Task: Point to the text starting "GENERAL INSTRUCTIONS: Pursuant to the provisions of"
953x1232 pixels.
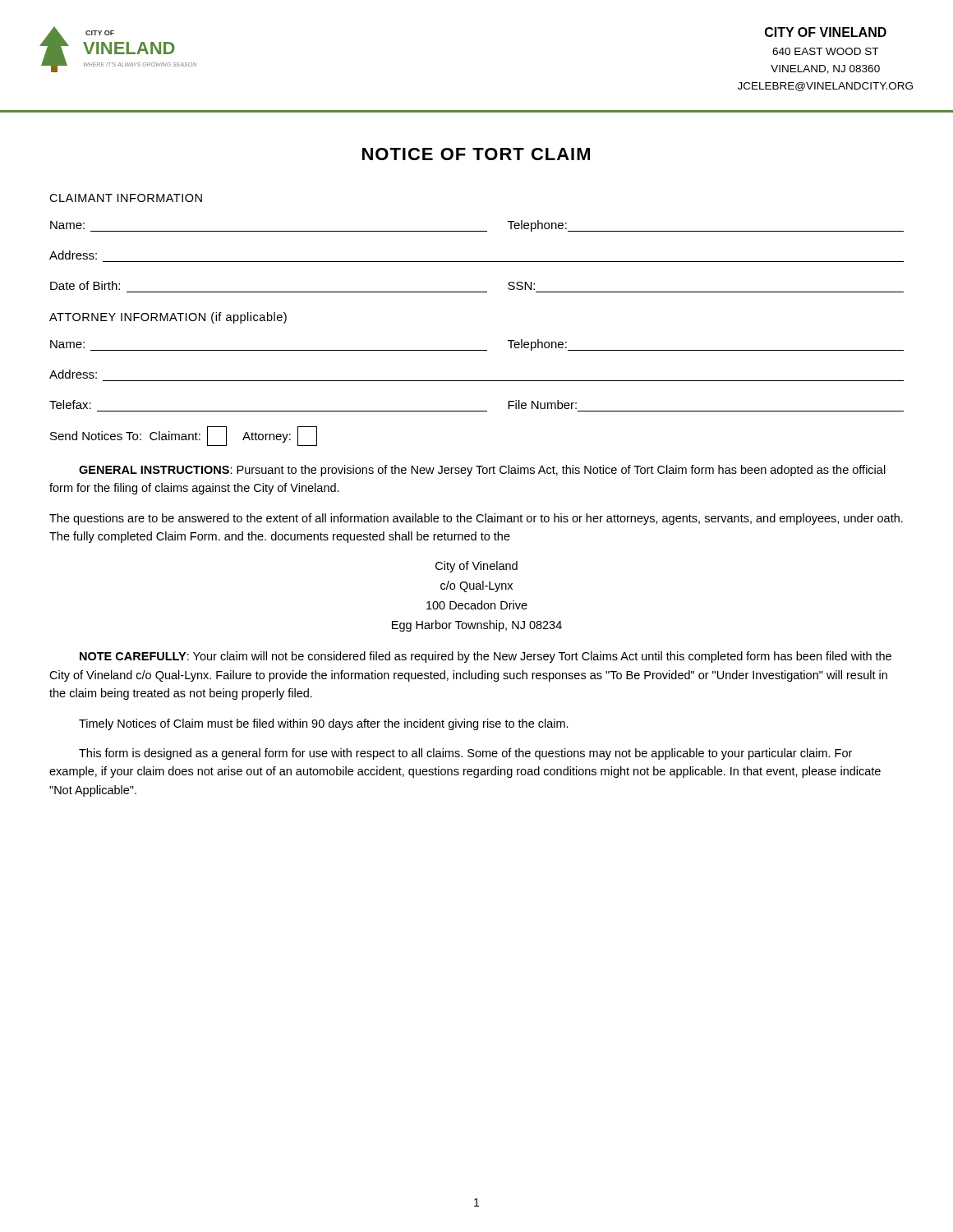Action: point(467,479)
